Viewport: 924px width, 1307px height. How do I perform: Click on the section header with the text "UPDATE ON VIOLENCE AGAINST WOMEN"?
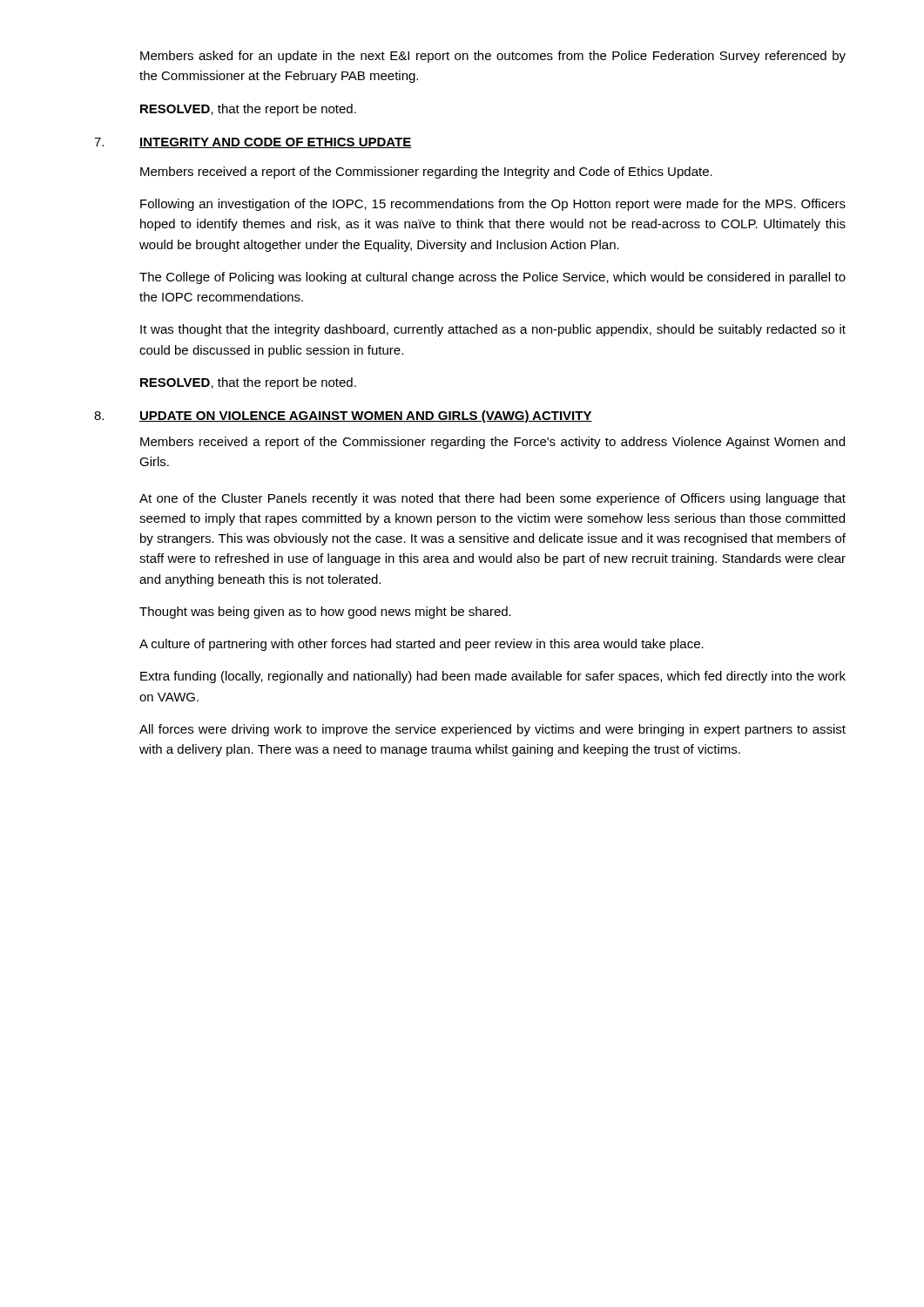tap(366, 415)
